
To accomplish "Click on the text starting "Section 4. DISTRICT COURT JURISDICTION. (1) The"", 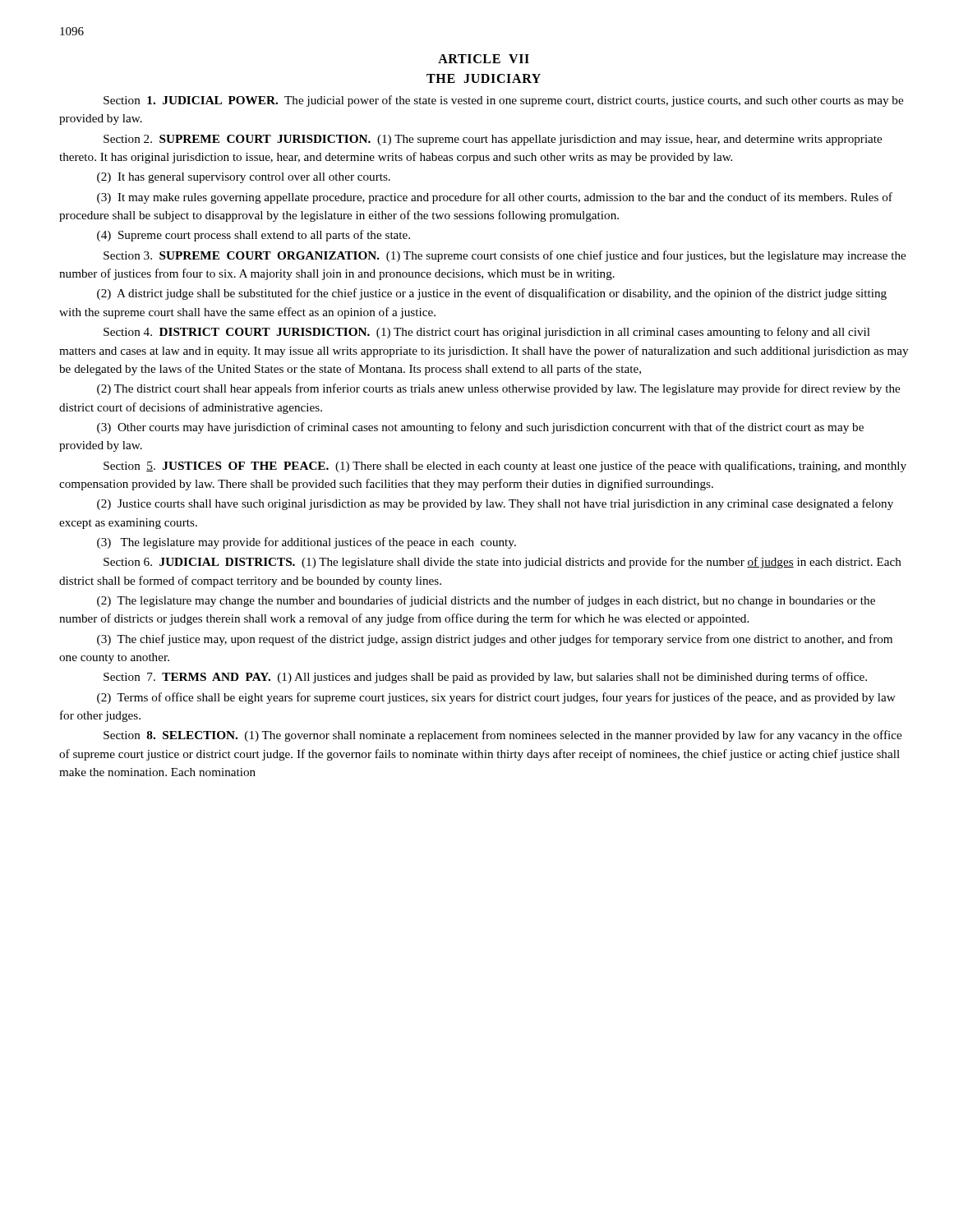I will tap(484, 350).
